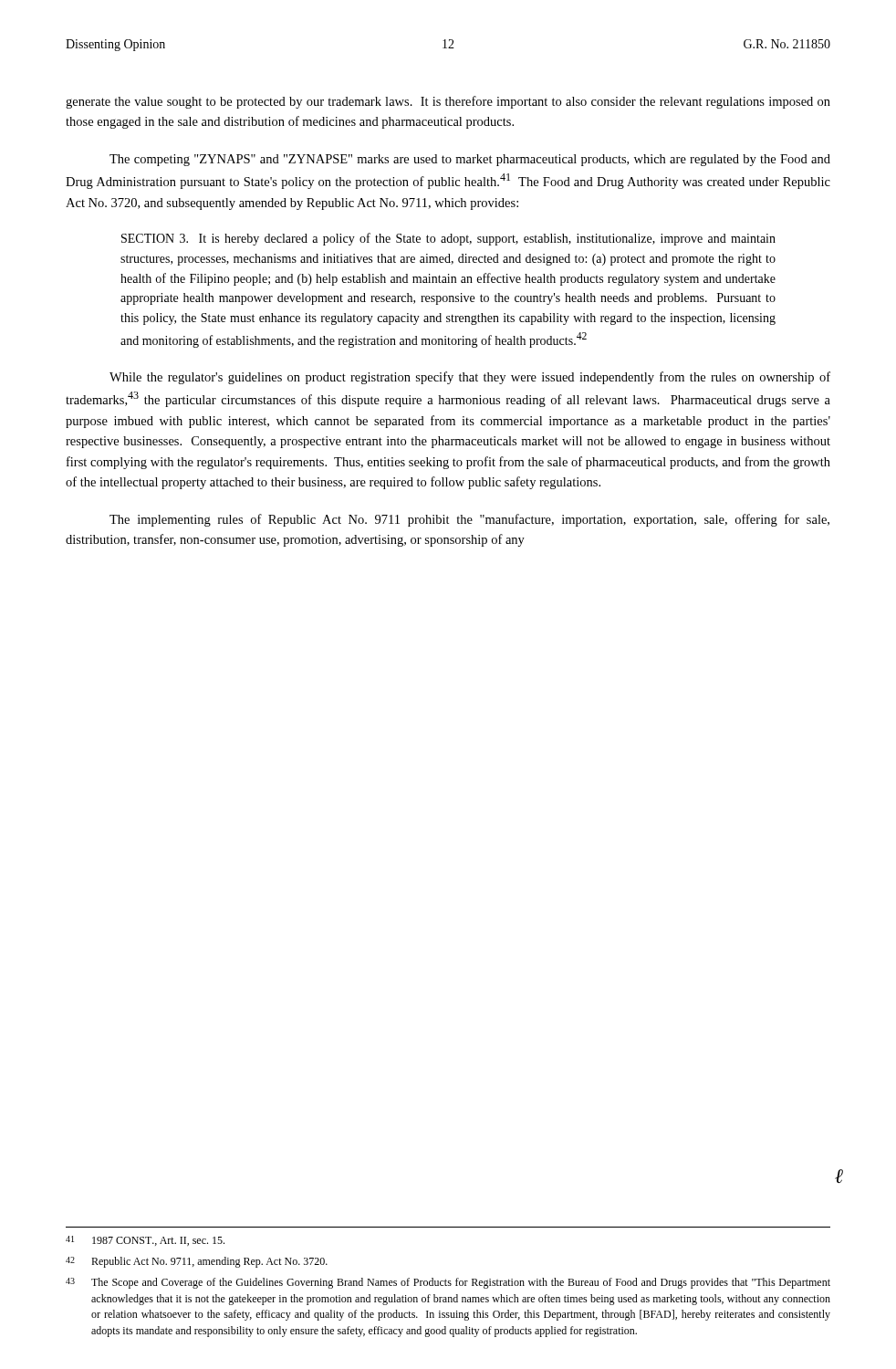
Task: Navigate to the text starting "The implementing rules of Republic Act No."
Action: [448, 529]
